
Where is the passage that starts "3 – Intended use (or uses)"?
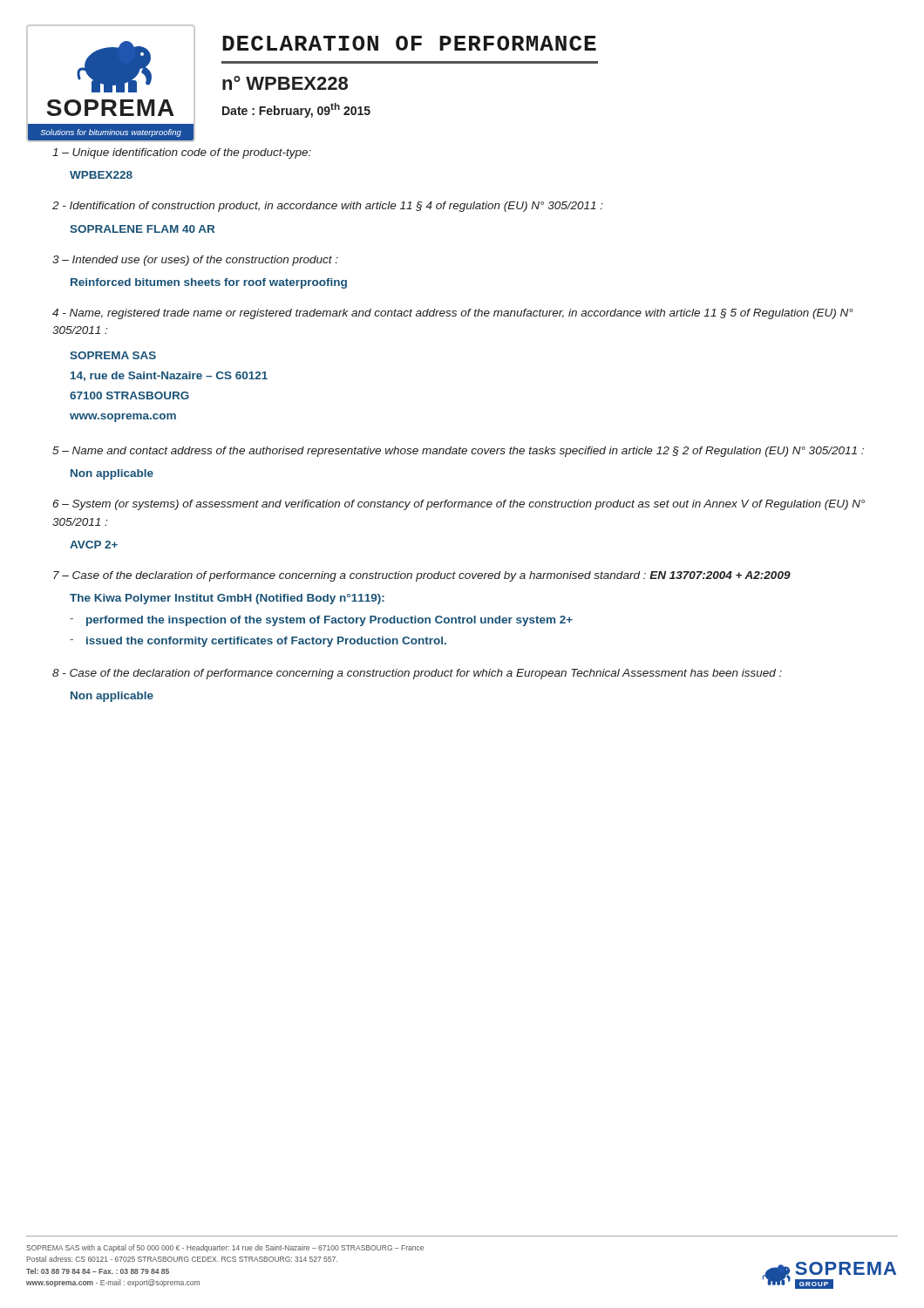point(195,261)
